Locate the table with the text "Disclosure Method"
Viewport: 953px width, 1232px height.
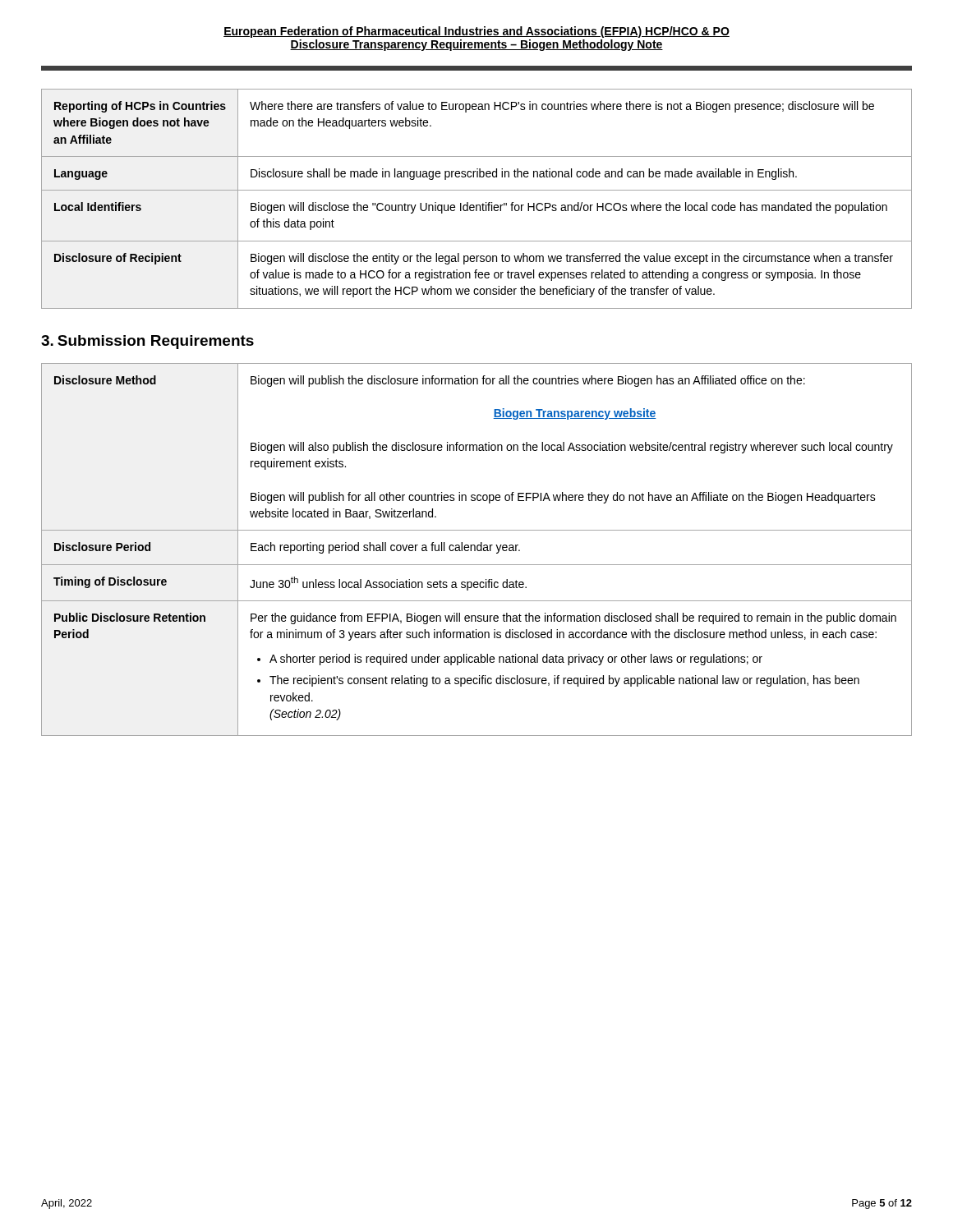pyautogui.click(x=476, y=549)
